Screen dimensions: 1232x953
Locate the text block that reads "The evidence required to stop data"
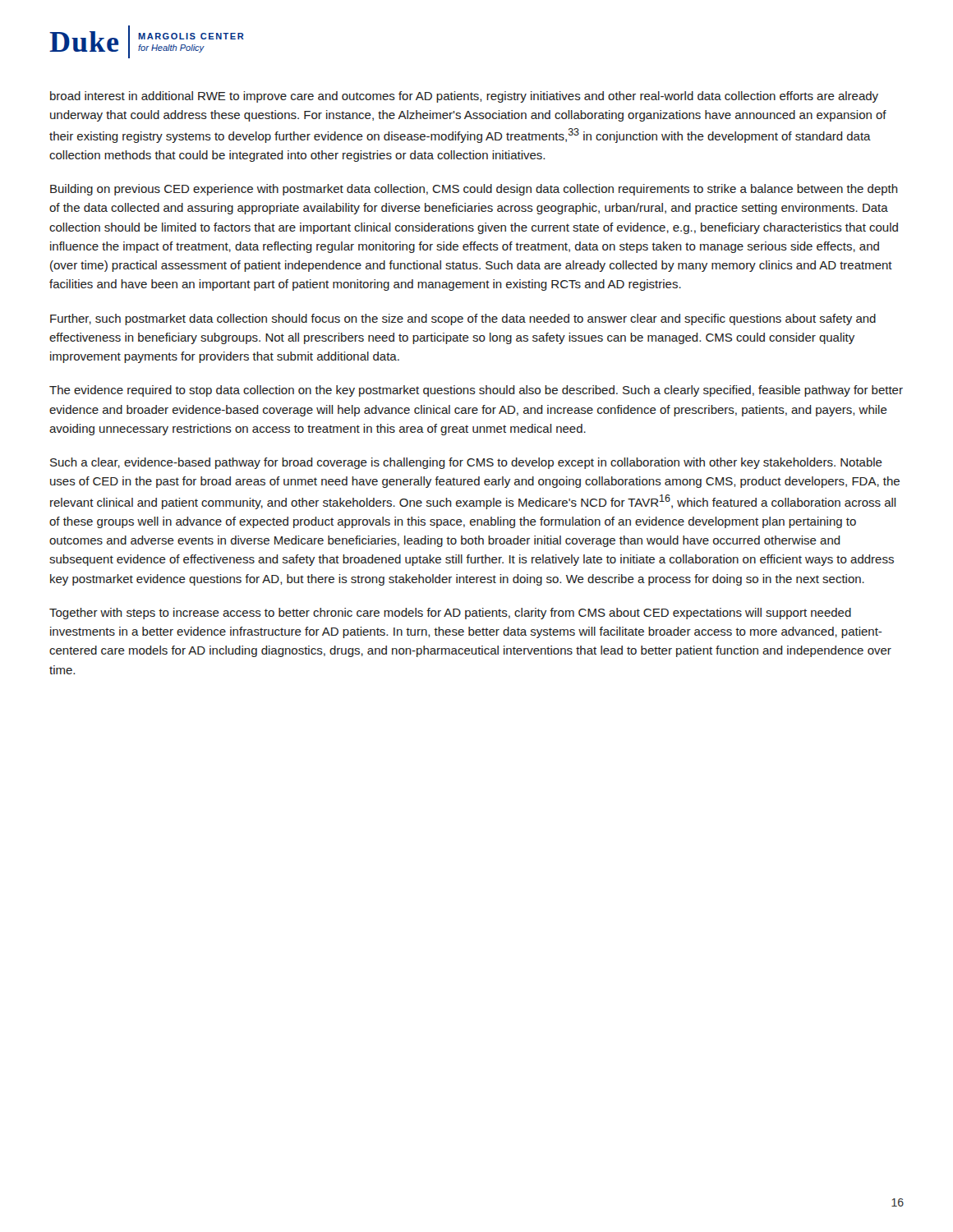pos(476,409)
